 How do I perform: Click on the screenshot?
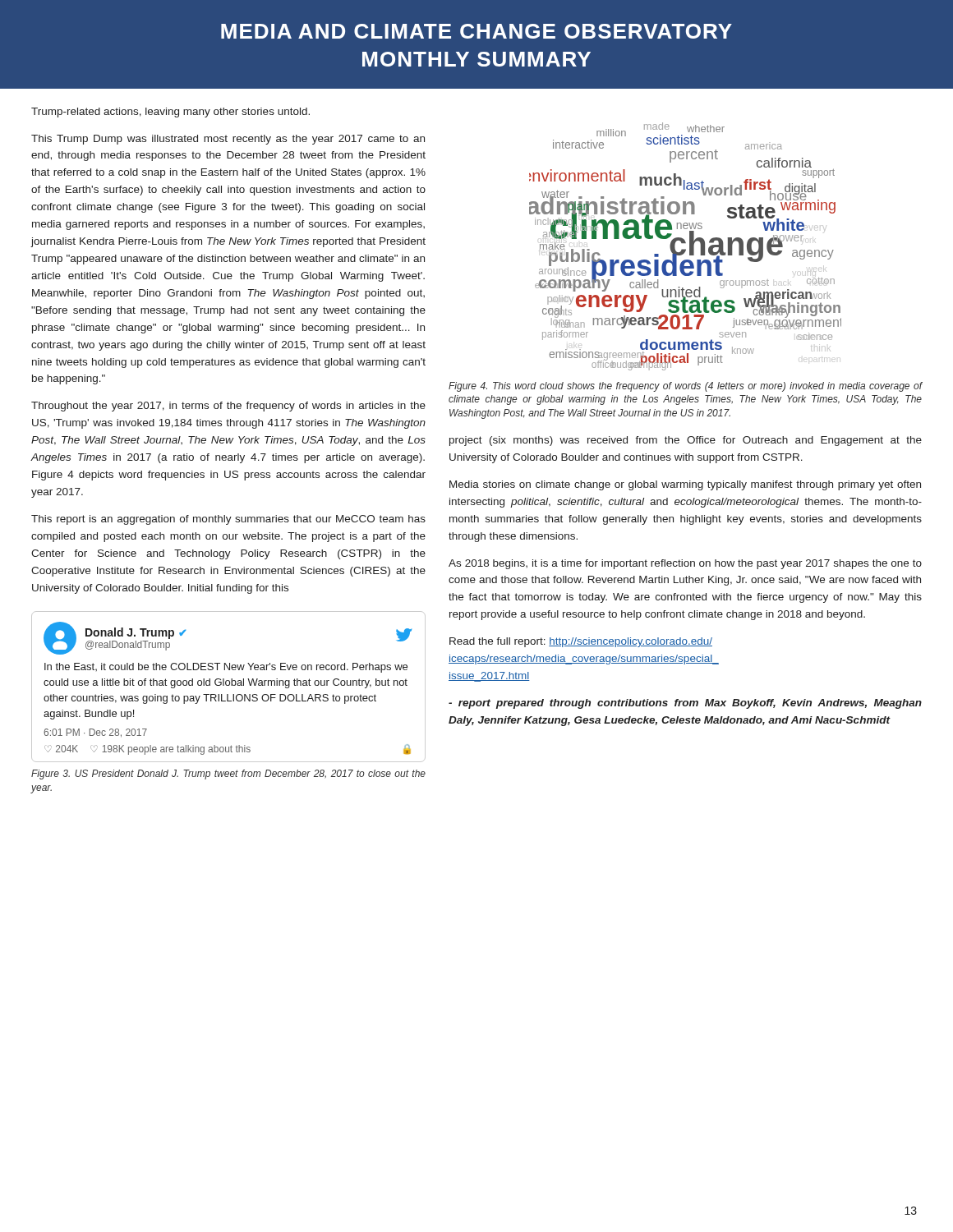pos(228,687)
